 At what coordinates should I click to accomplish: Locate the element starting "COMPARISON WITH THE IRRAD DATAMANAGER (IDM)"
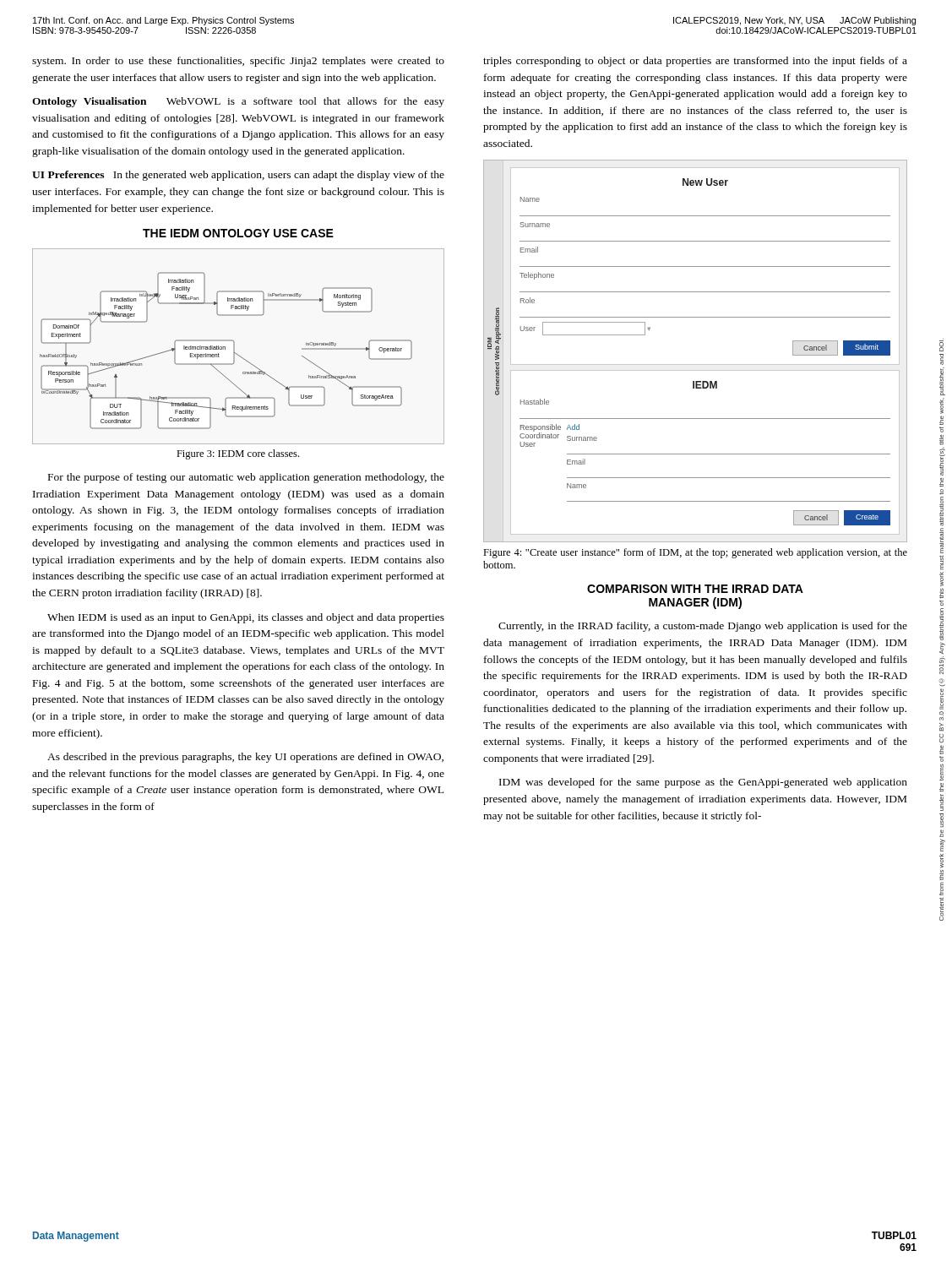695,596
